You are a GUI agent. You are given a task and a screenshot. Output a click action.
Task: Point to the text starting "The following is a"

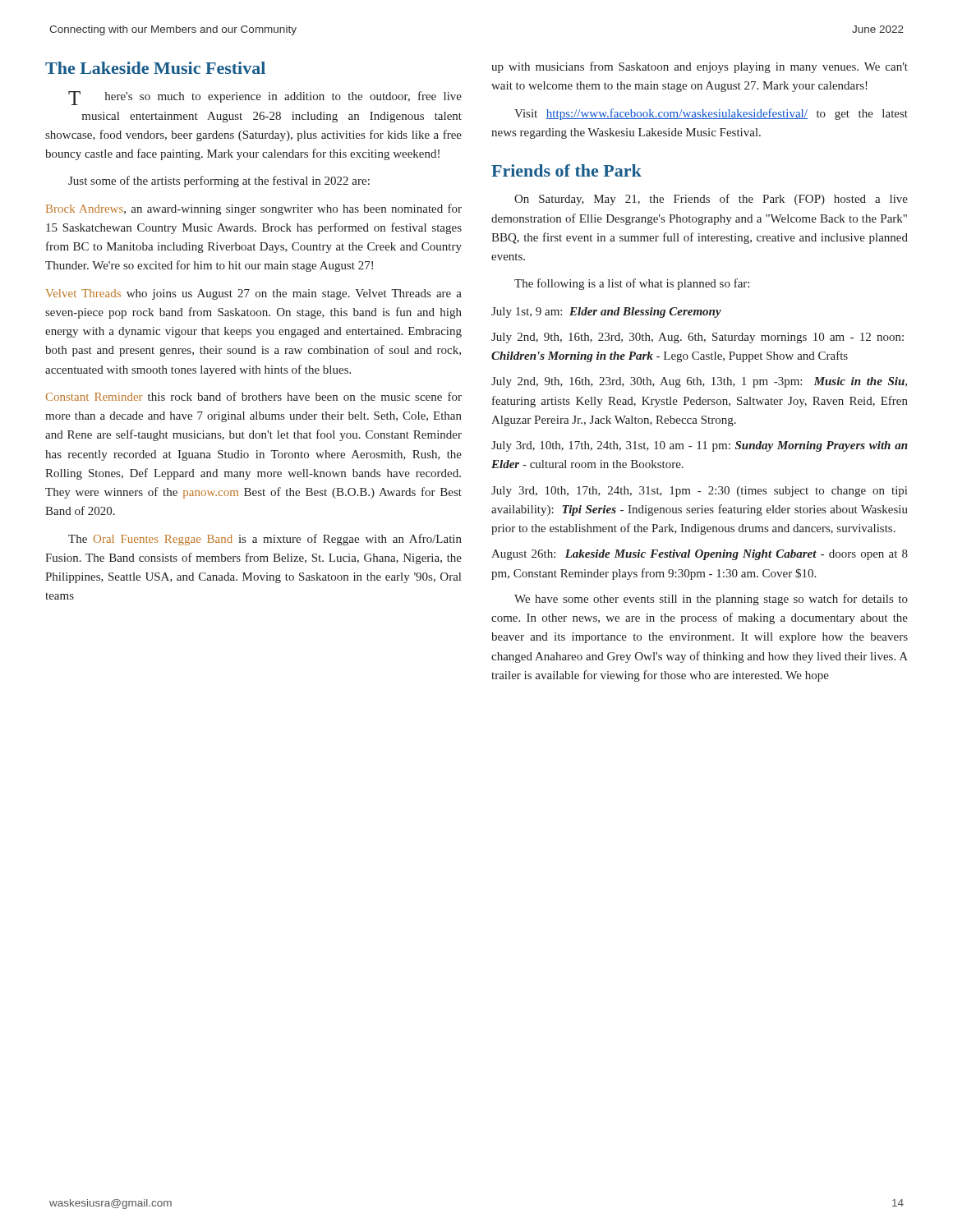click(632, 284)
